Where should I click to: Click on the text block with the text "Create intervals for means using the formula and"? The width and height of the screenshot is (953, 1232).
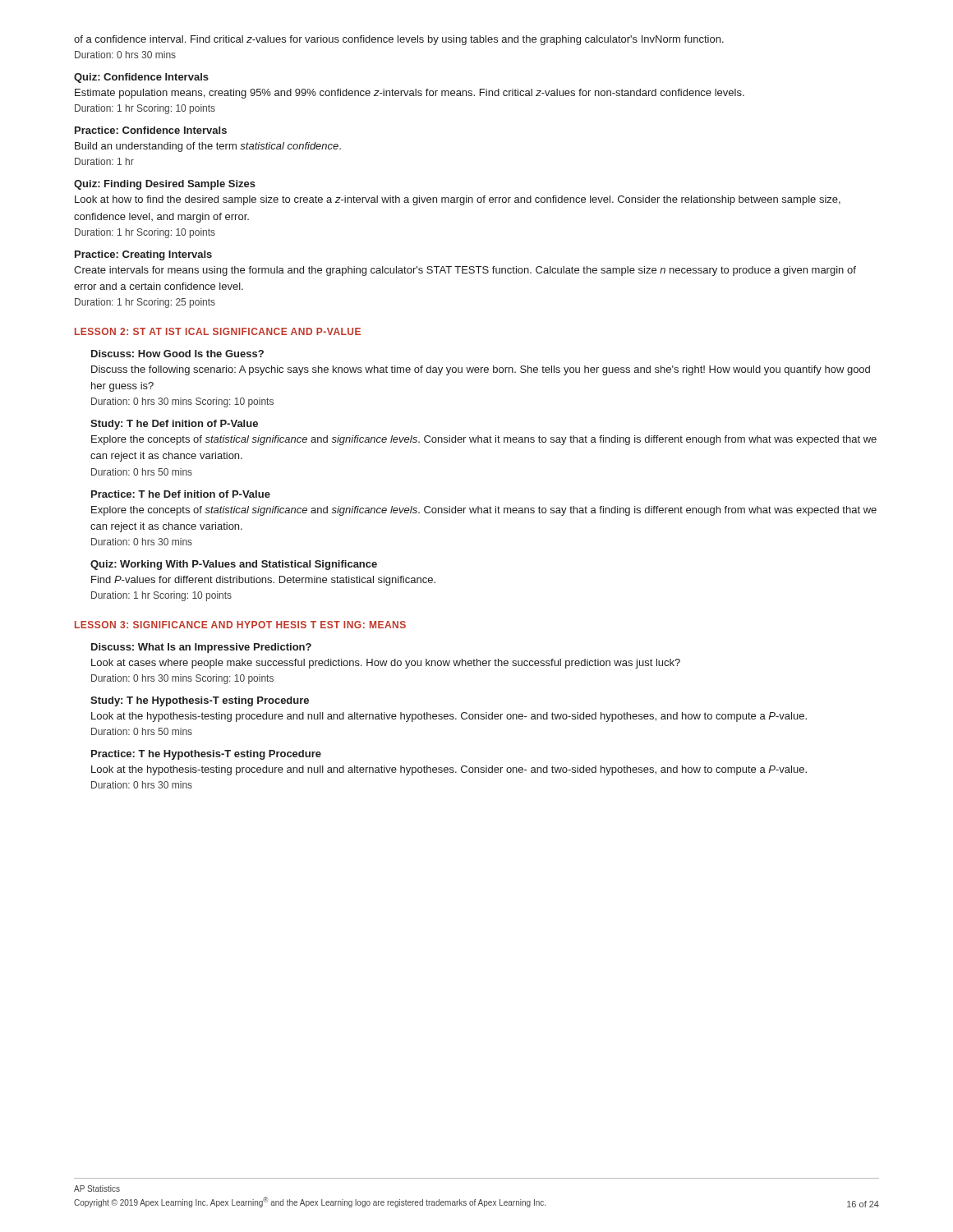click(465, 278)
